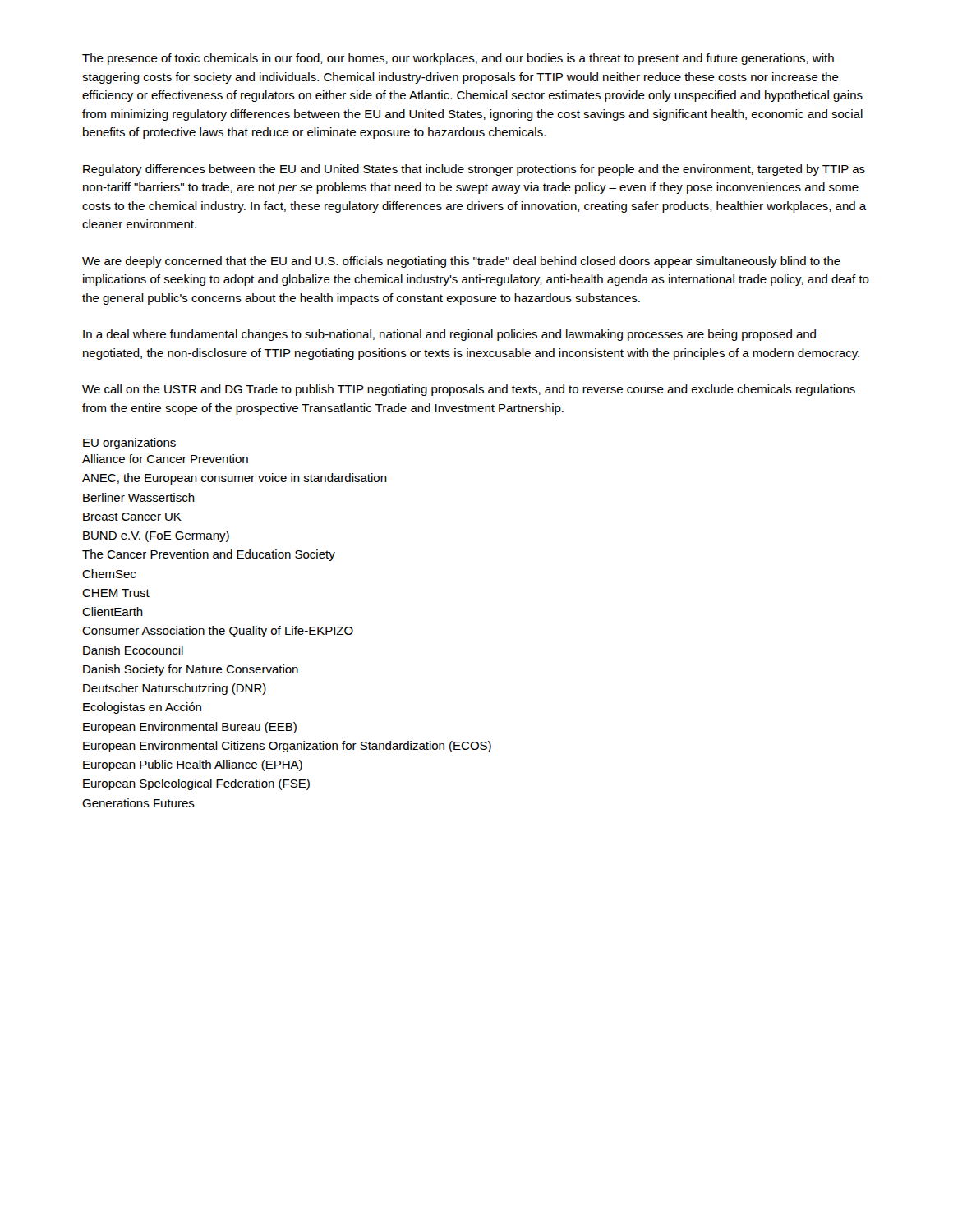
Task: Locate the list item that says "Deutscher Naturschutzring (DNR)"
Action: coord(174,688)
